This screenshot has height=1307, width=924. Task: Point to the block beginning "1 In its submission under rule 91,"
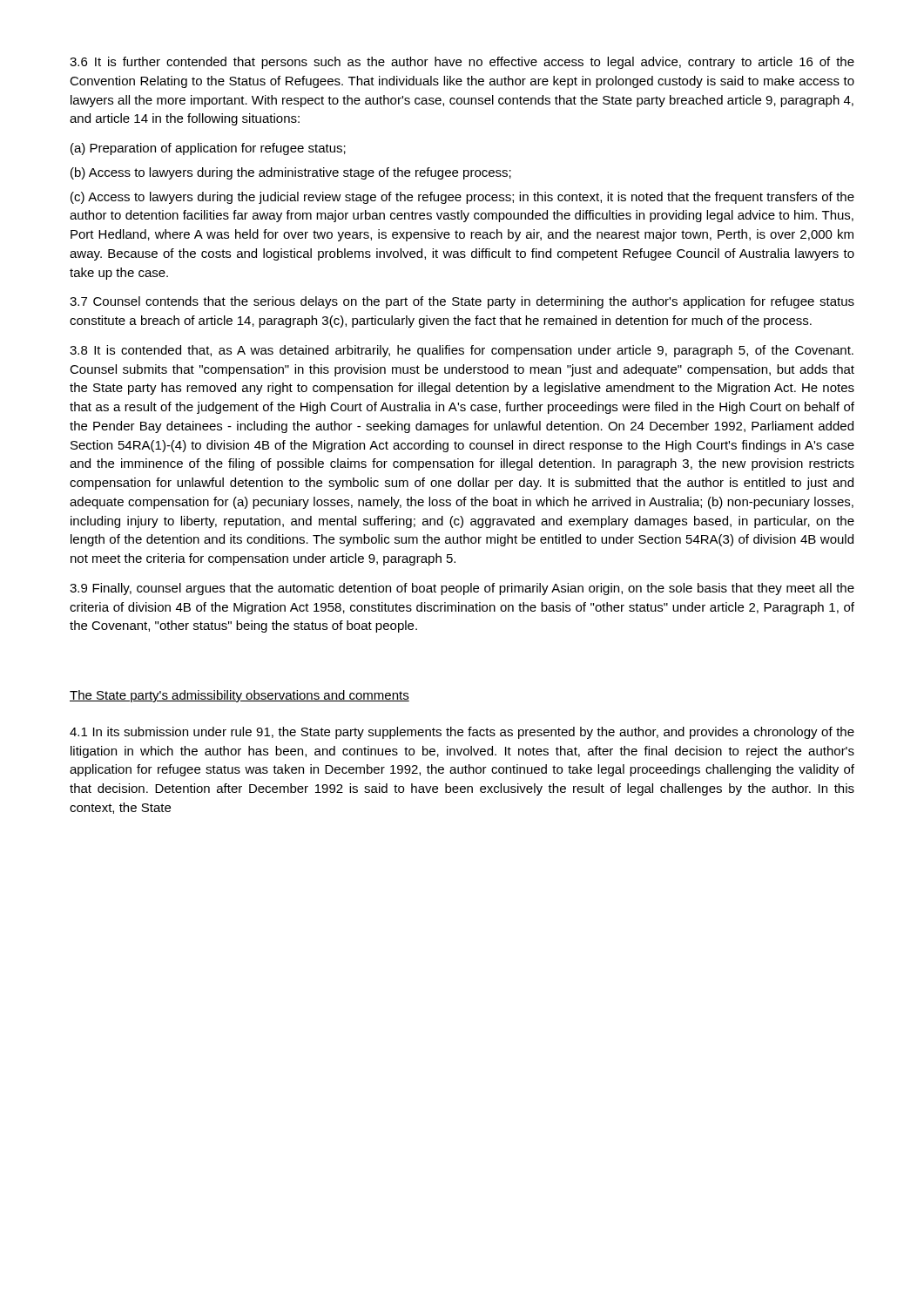tap(462, 769)
